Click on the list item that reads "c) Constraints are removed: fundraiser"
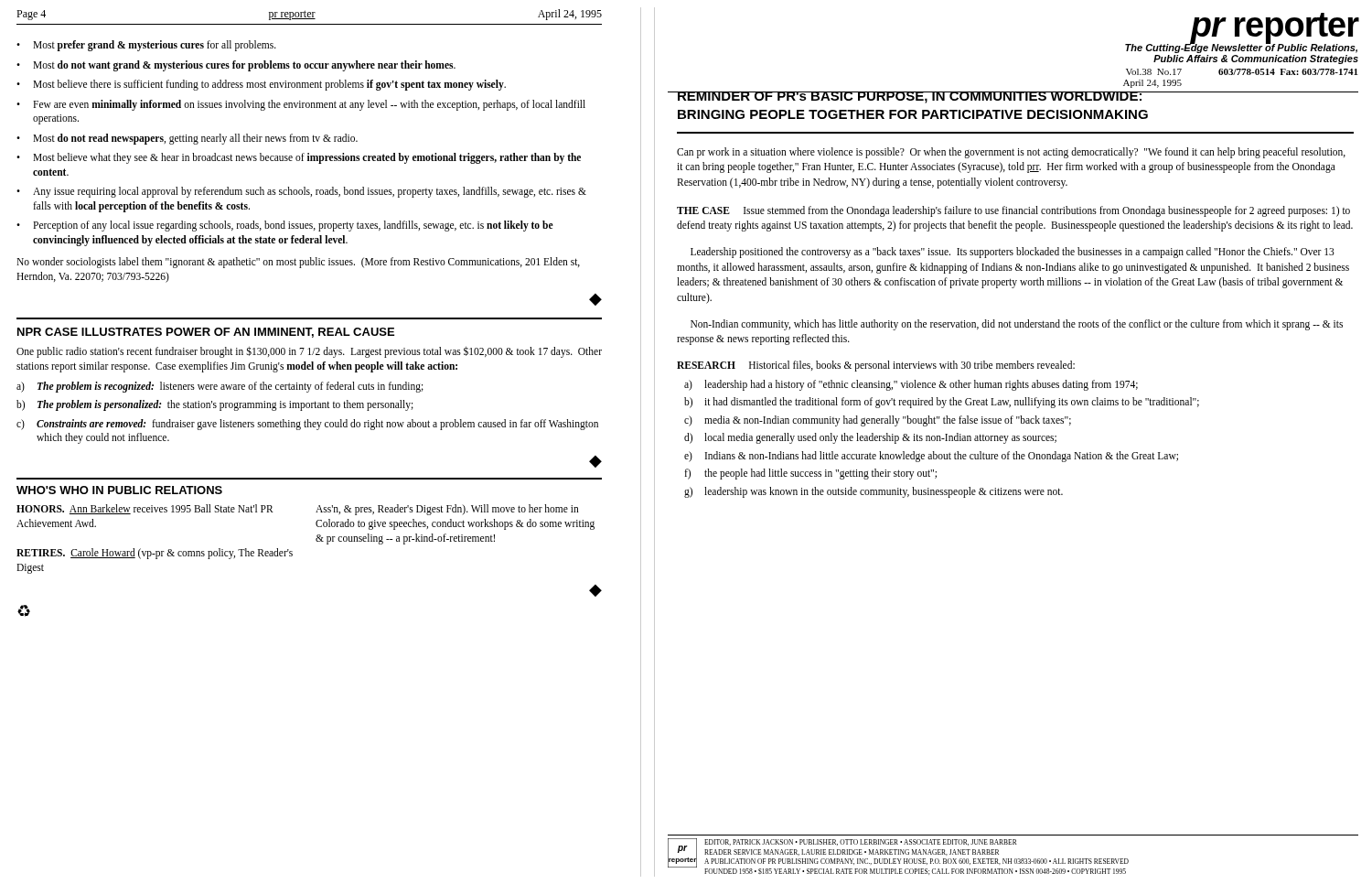The image size is (1372, 884). [x=309, y=431]
